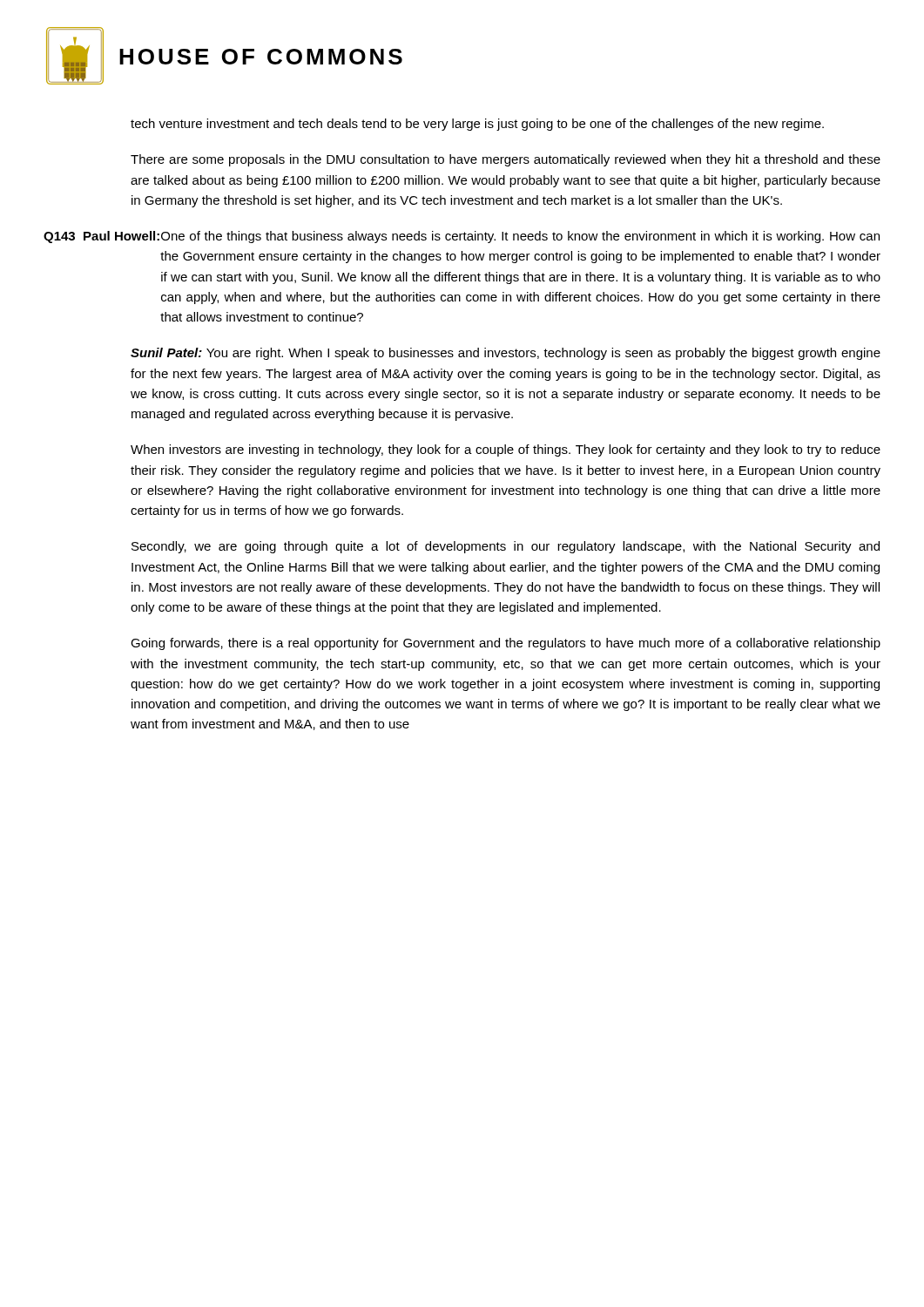
Task: Select the block starting "Secondly, we are going through quite"
Action: tap(506, 577)
